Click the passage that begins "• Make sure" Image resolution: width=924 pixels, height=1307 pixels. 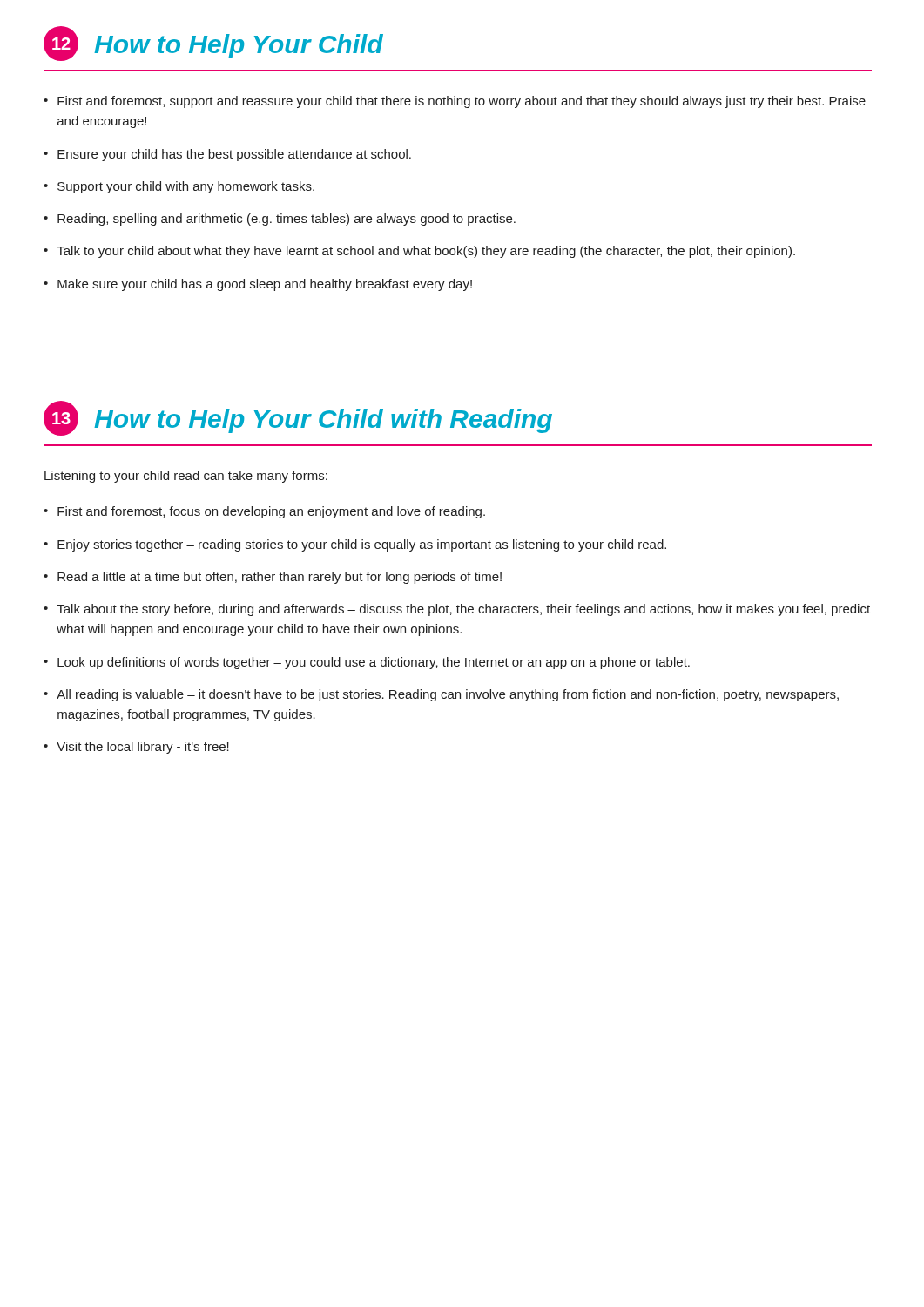(258, 283)
